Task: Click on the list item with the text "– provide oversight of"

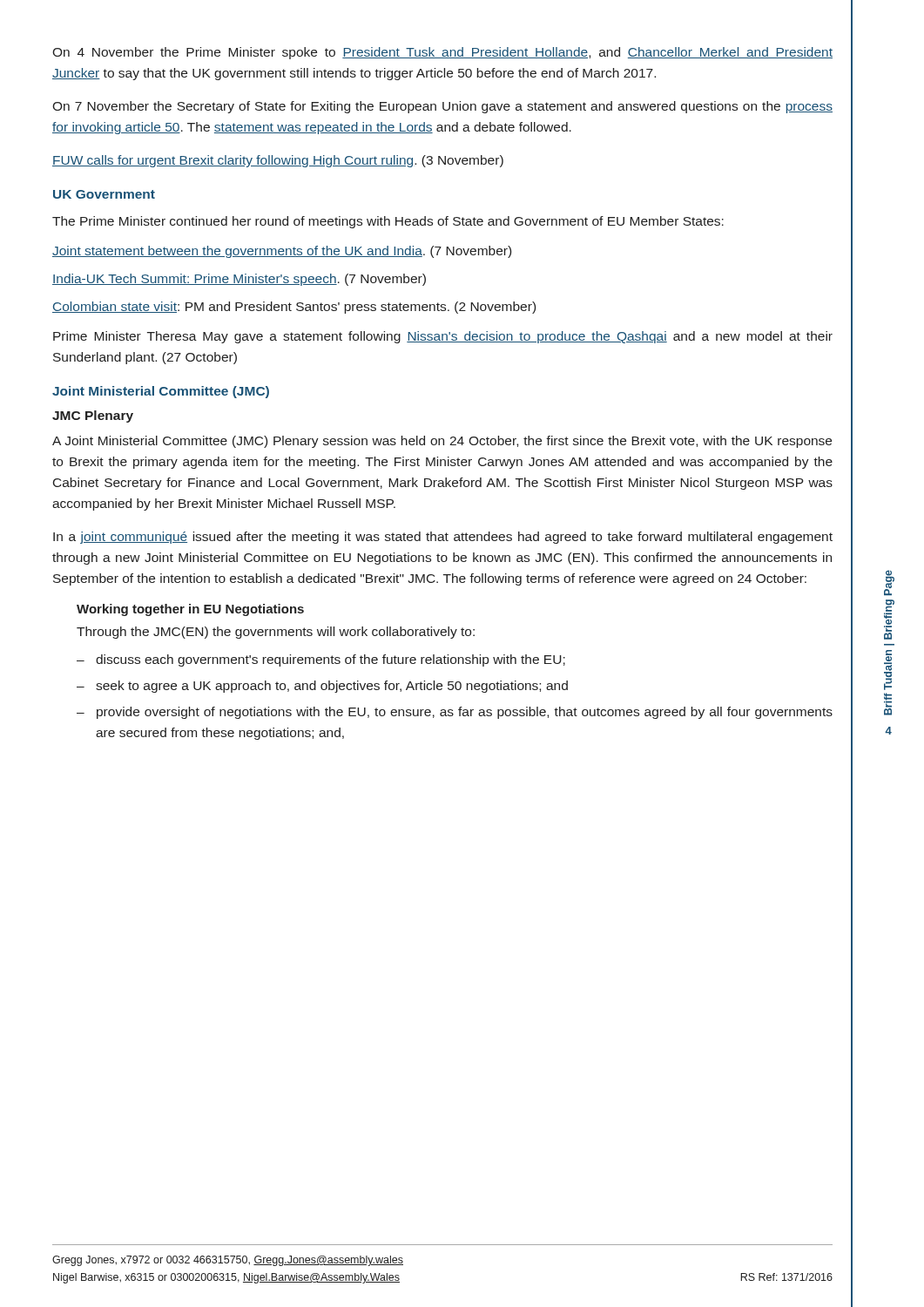Action: [x=455, y=723]
